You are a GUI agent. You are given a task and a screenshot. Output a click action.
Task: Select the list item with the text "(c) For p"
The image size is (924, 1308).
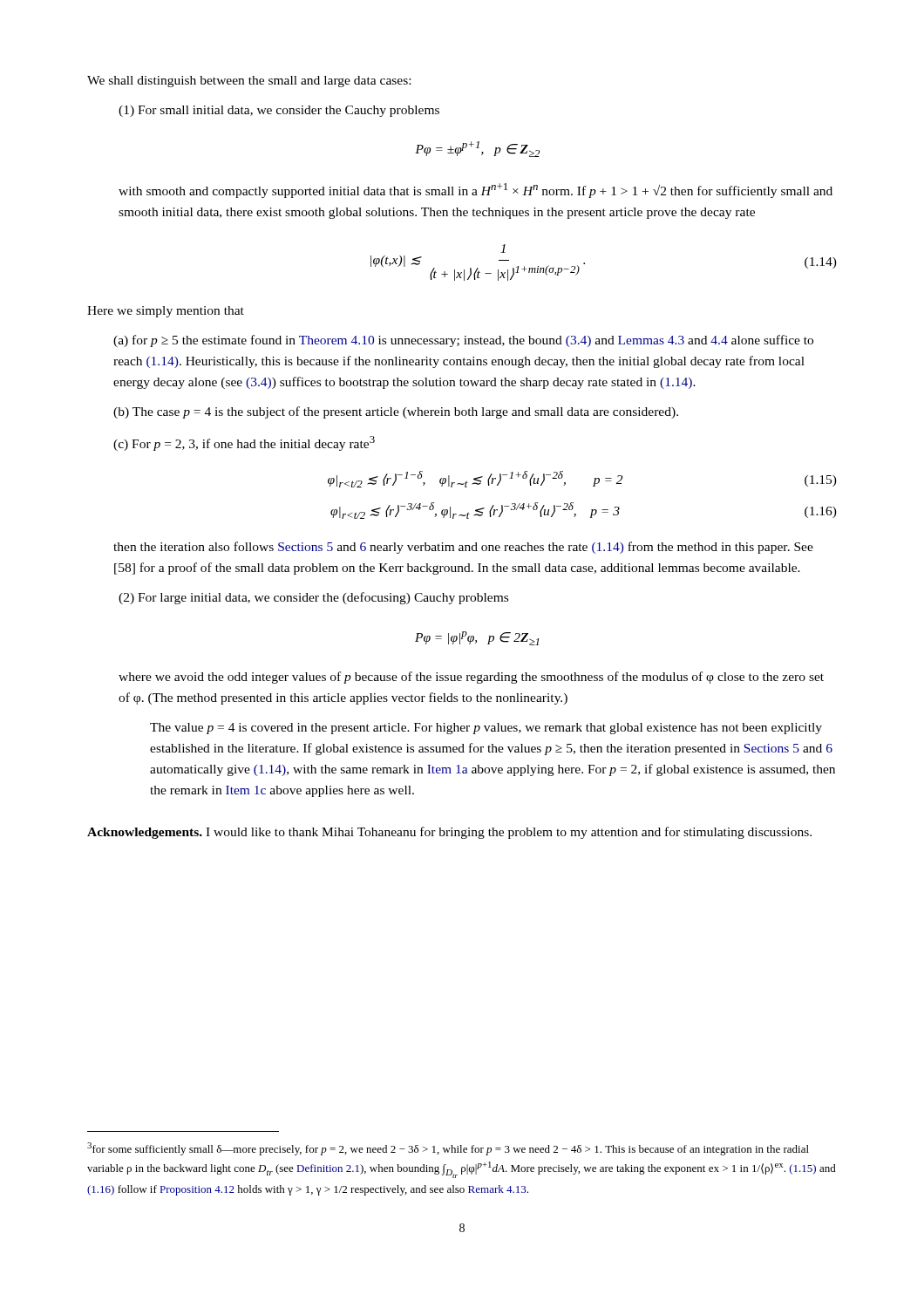[475, 505]
